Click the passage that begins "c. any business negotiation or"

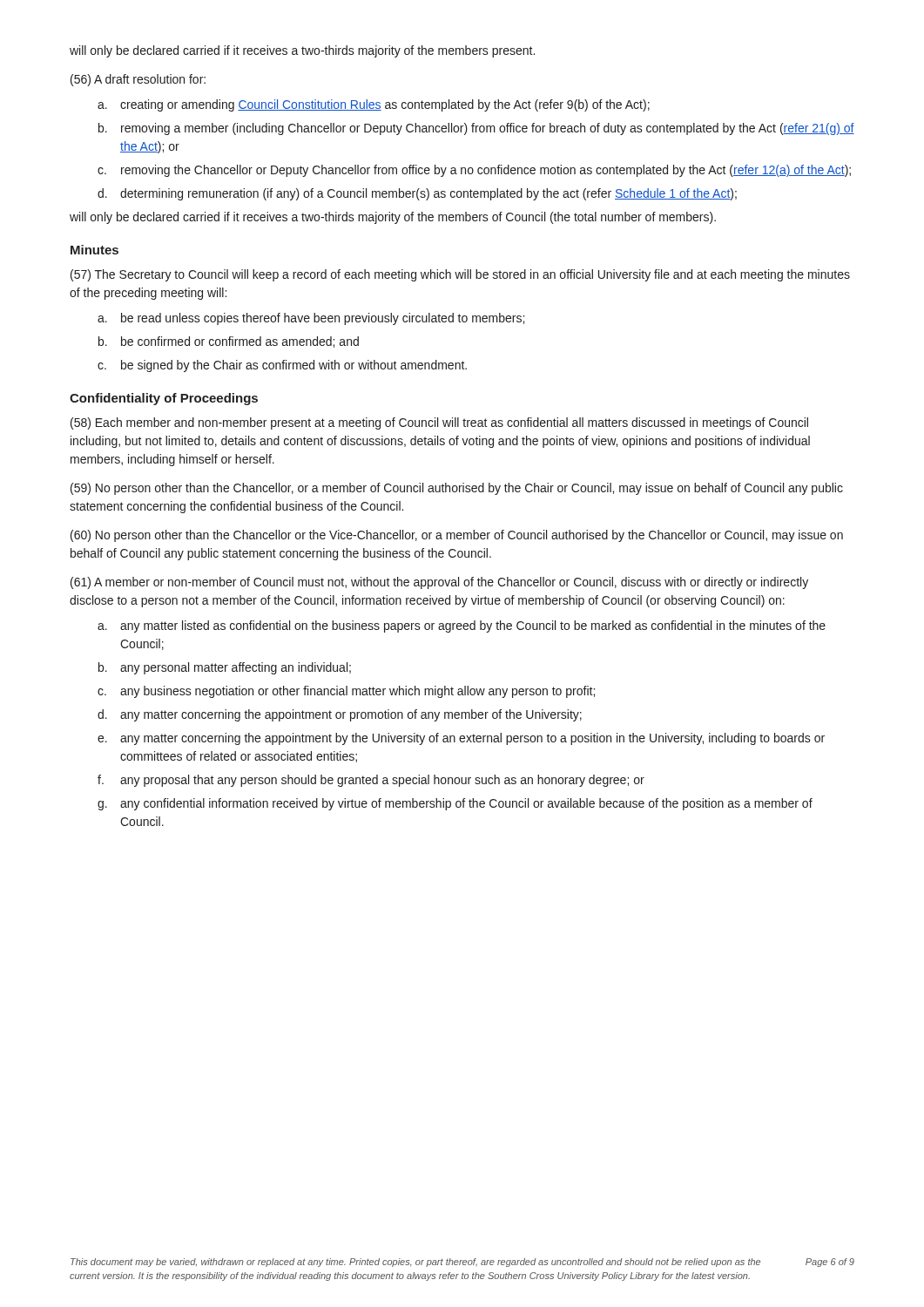point(476,691)
